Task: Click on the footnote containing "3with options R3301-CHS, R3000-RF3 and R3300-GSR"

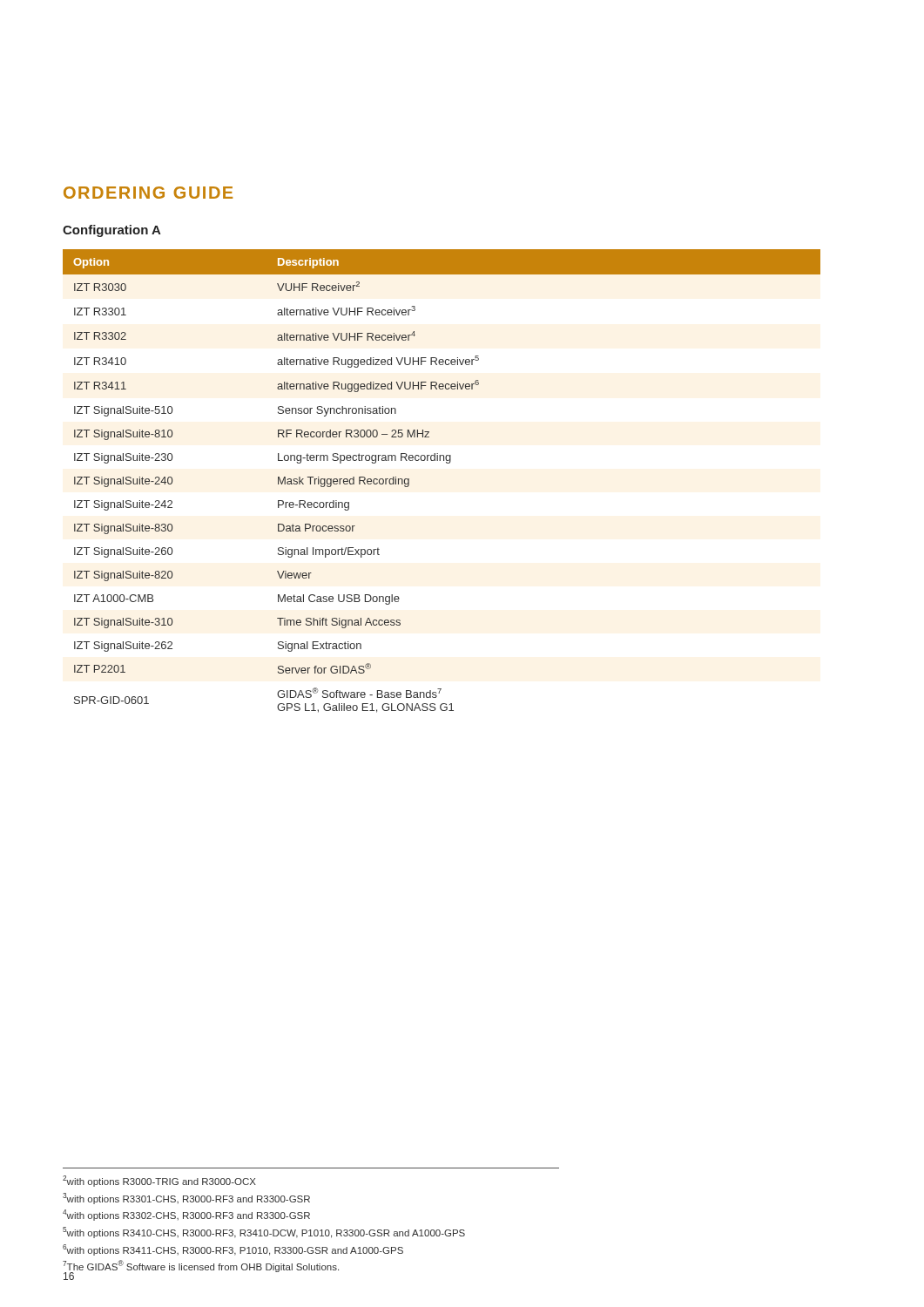Action: 187,1198
